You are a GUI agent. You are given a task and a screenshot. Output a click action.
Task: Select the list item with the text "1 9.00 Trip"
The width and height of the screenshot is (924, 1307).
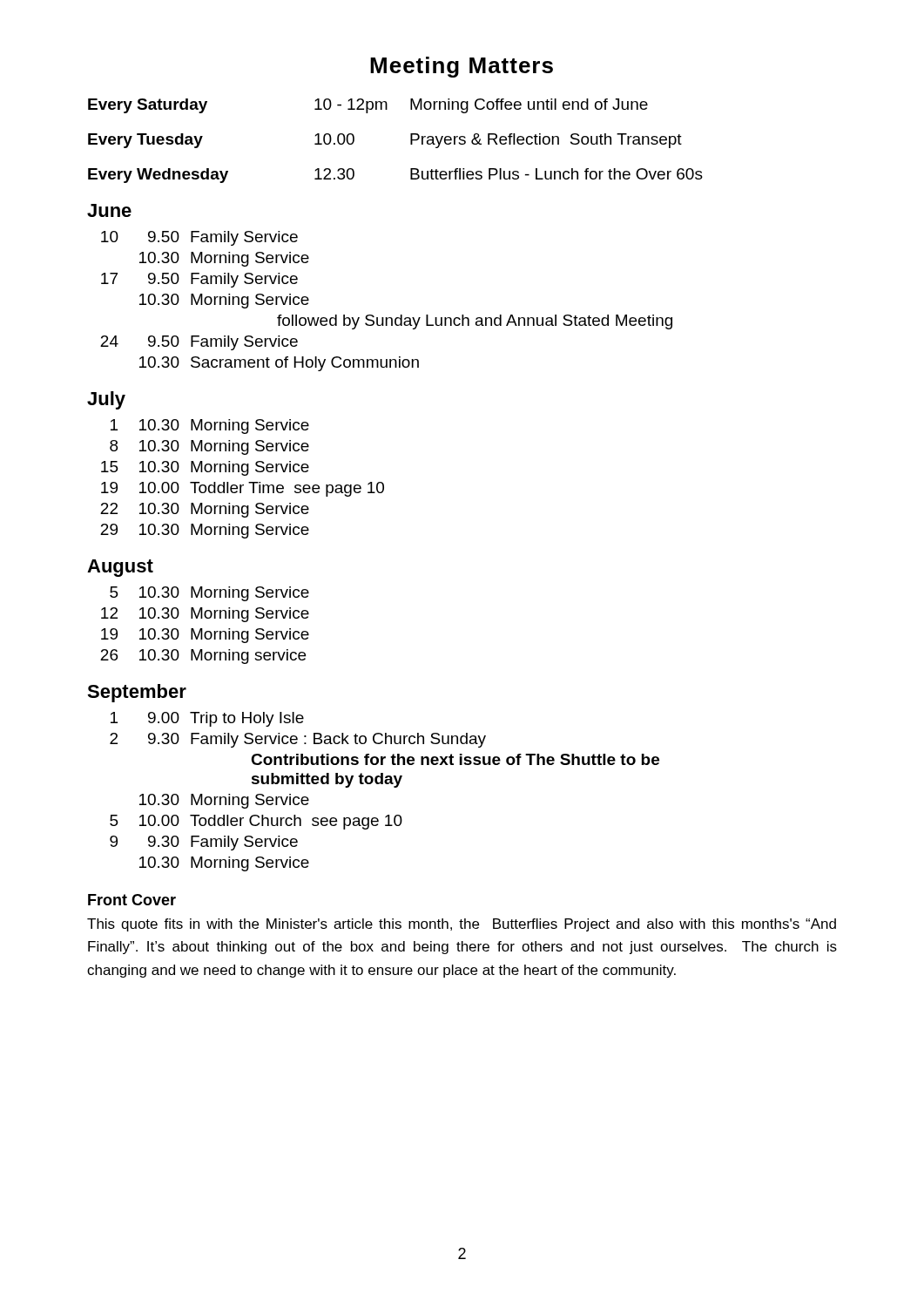pyautogui.click(x=207, y=719)
